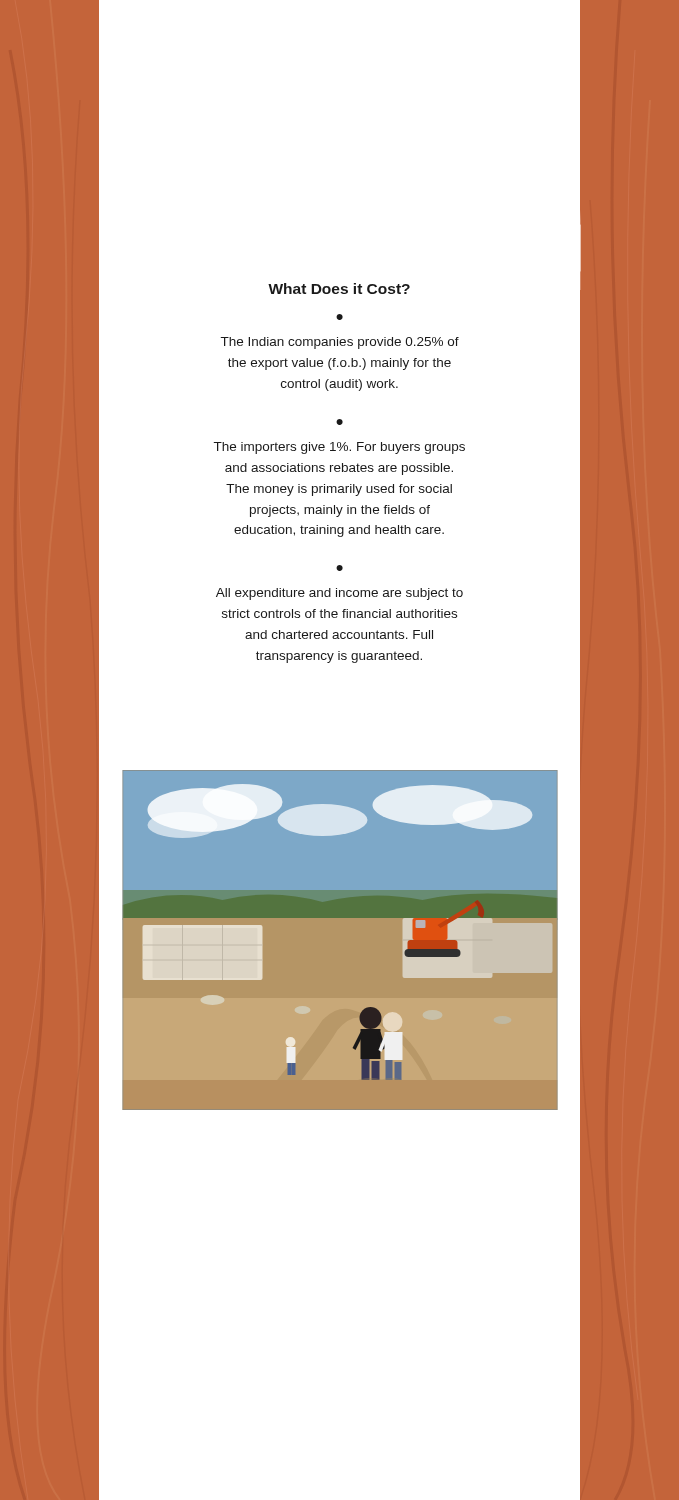
Task: Where is the passage that starts "• The importers give 1%."?
Action: click(340, 474)
